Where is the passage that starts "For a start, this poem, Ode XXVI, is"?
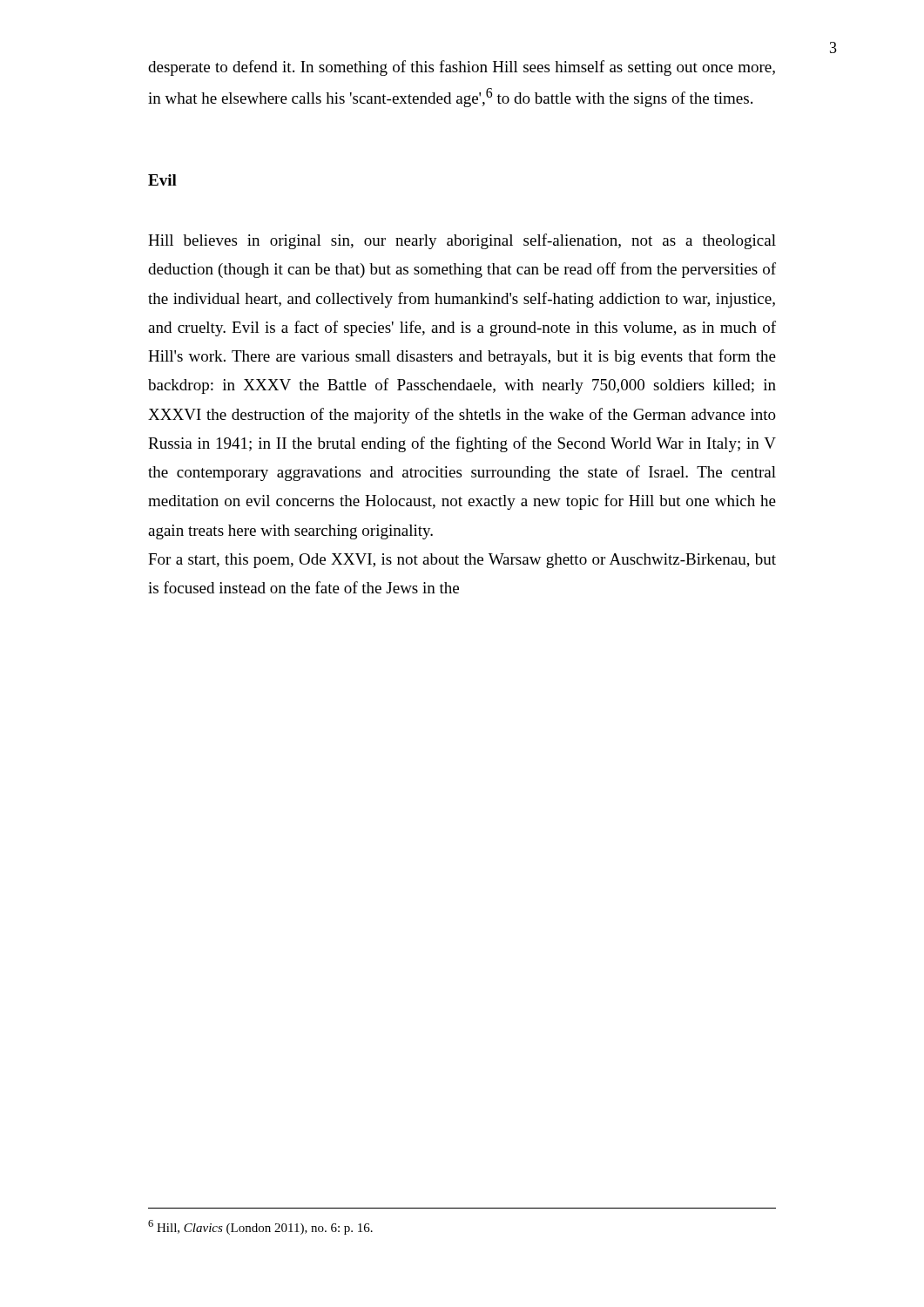This screenshot has height=1307, width=924. [x=462, y=573]
